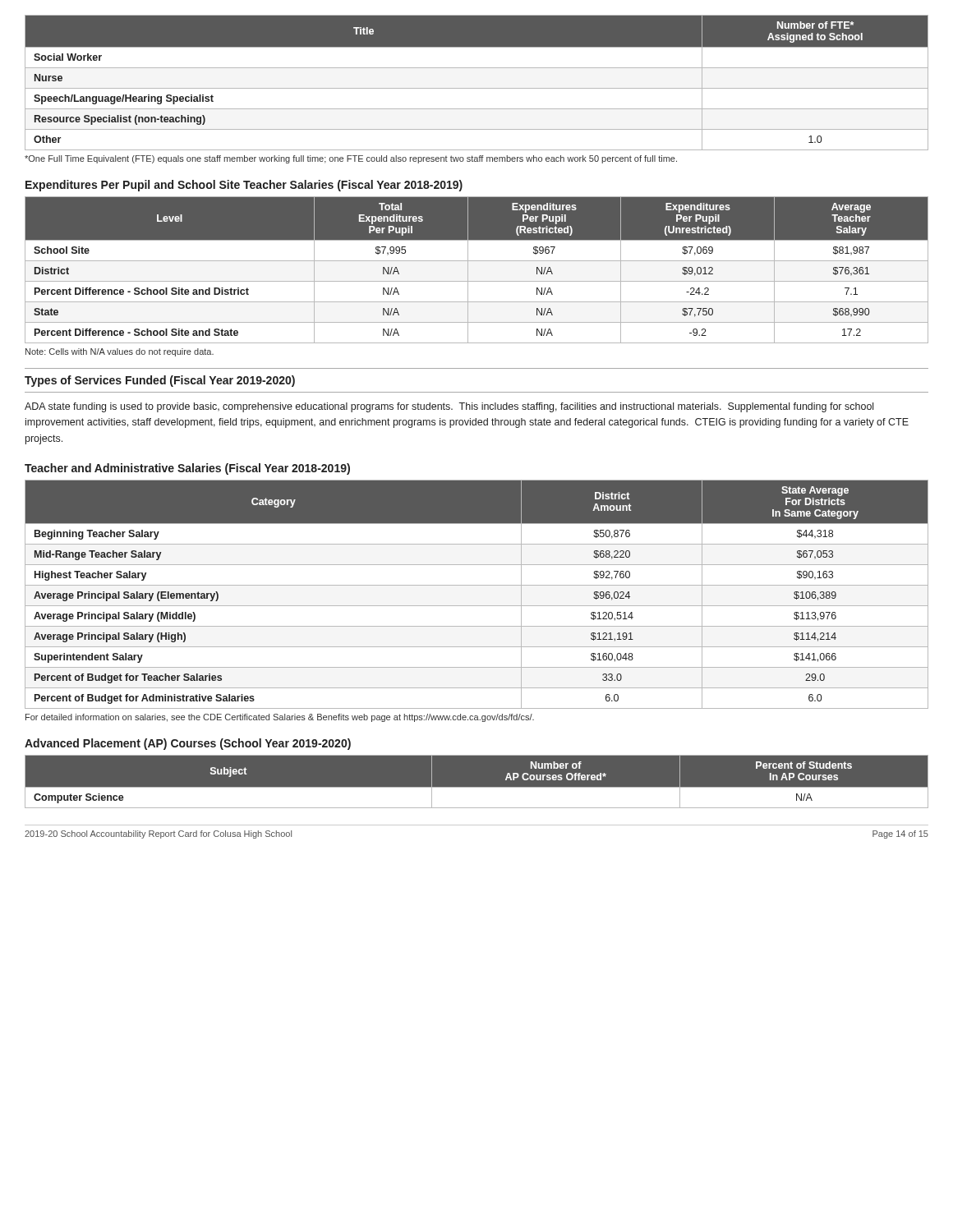Find the table that mentions "School Site"
Image resolution: width=953 pixels, height=1232 pixels.
point(476,270)
